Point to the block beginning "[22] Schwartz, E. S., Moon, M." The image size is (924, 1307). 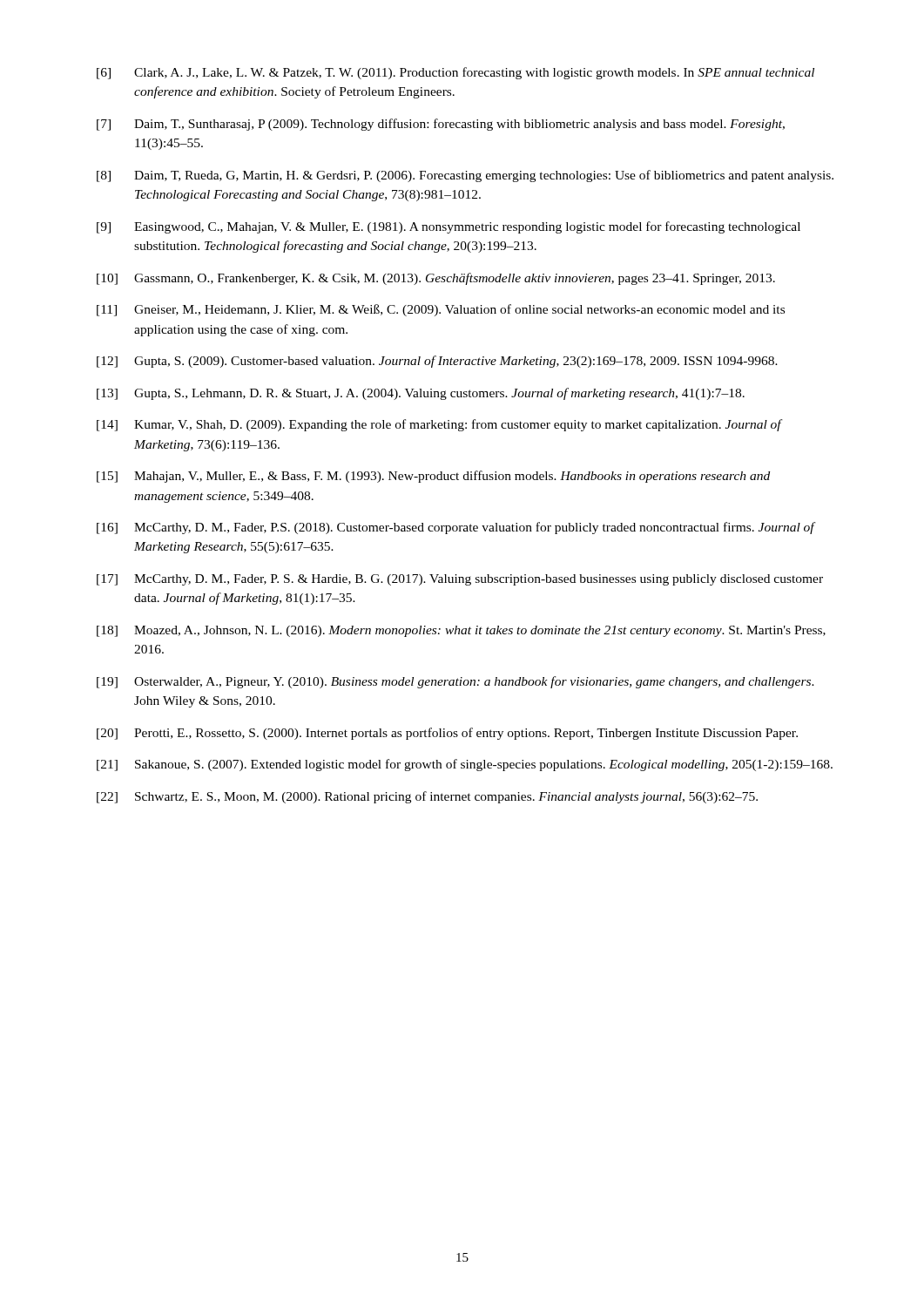click(x=466, y=796)
